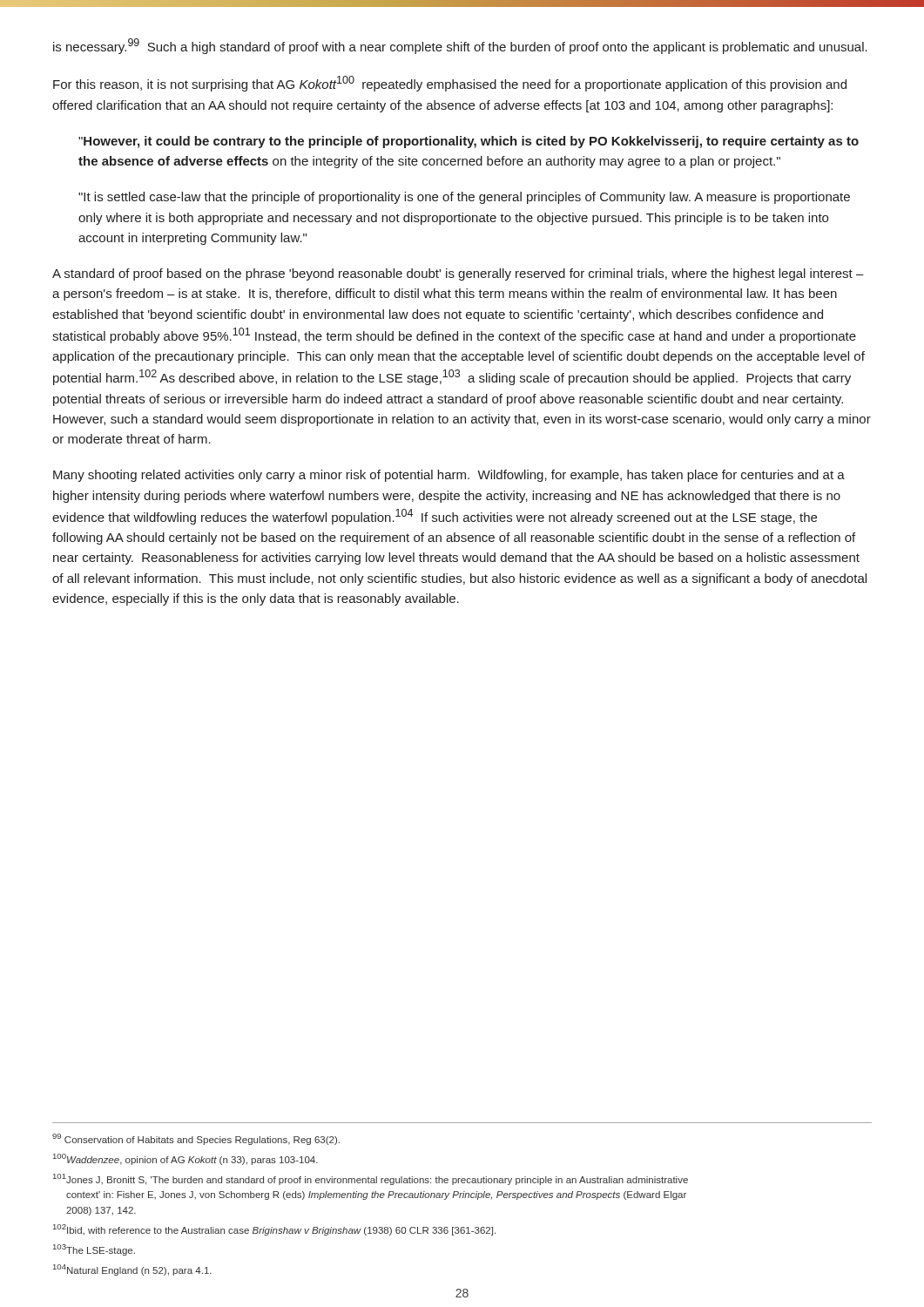The image size is (924, 1307).
Task: Select the text starting "is necessary.99 Such"
Action: point(460,45)
